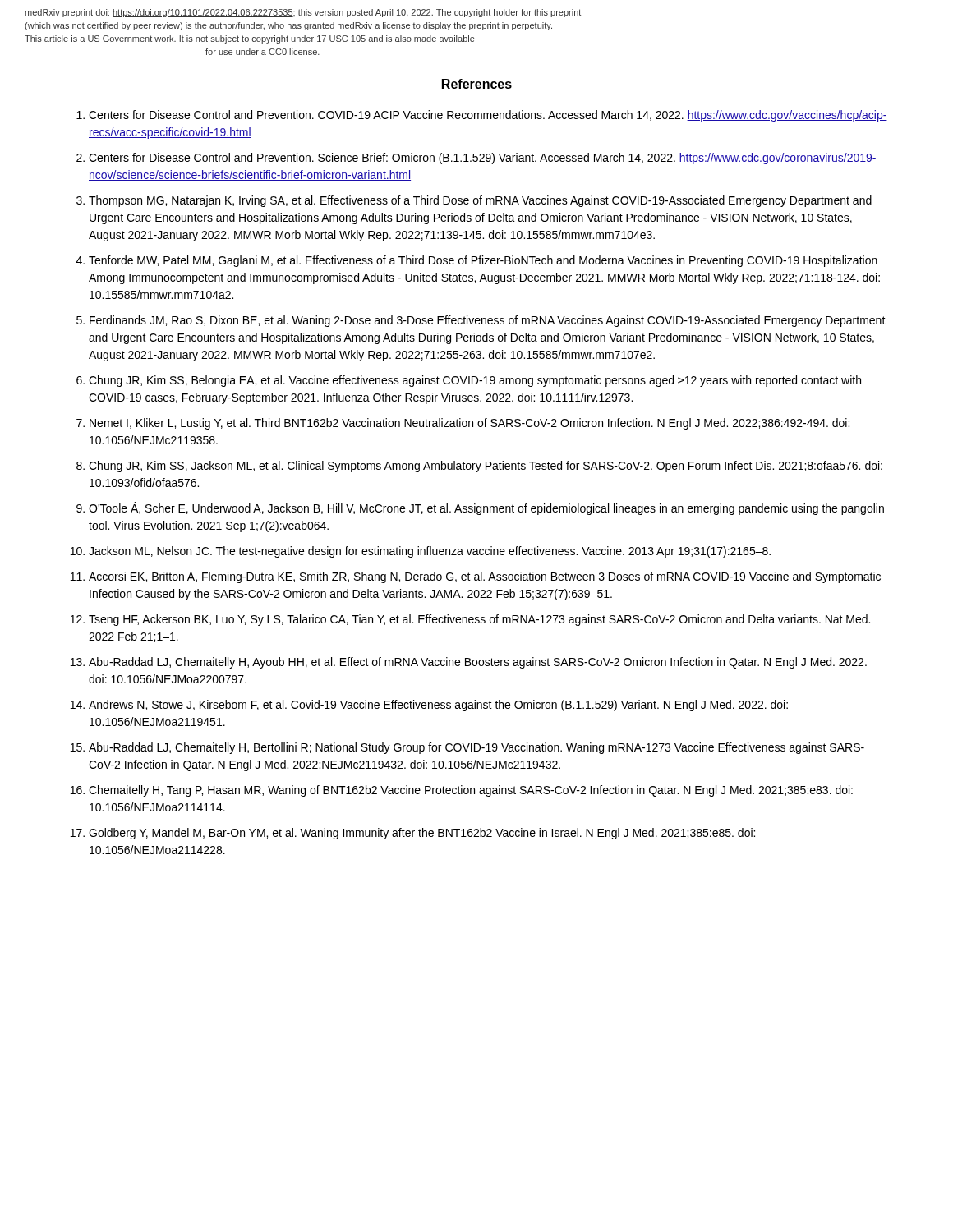Navigate to the region starting "Nemet I, Kliker"
Image resolution: width=953 pixels, height=1232 pixels.
tap(470, 431)
